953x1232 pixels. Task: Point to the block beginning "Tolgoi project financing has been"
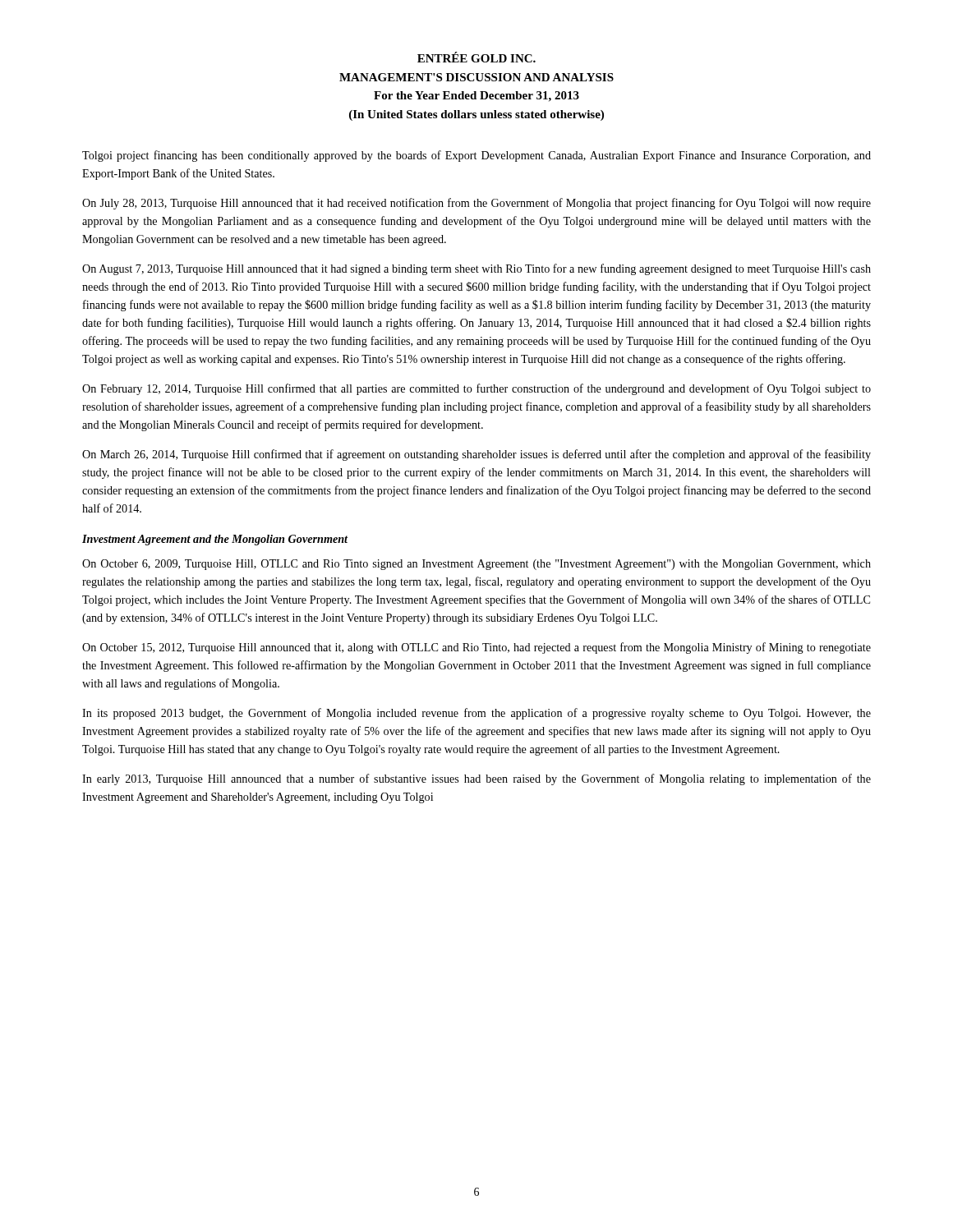476,164
